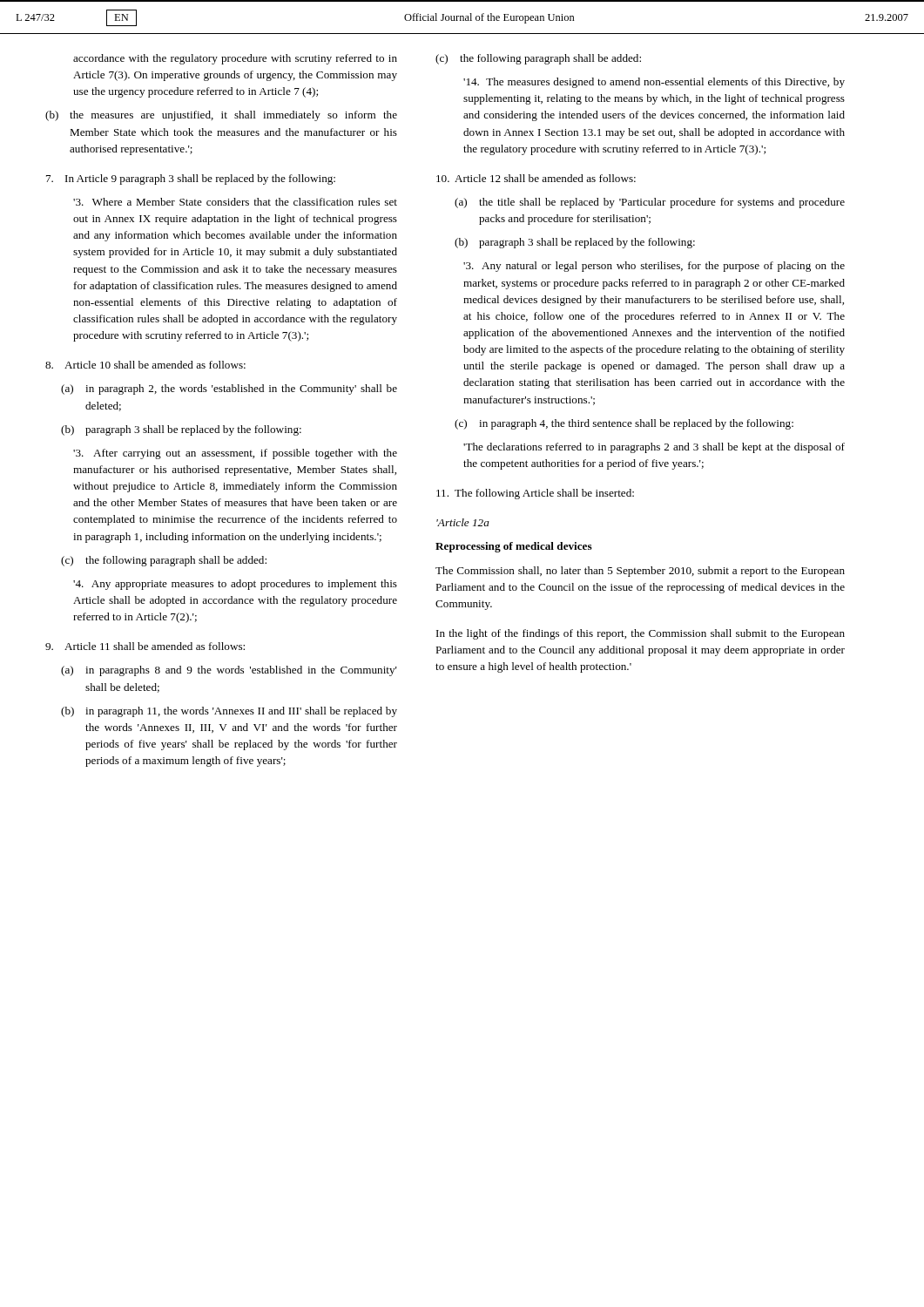Find the text block that reads "The Commission shall, no later than 5 September"
The width and height of the screenshot is (924, 1307).
pos(640,587)
